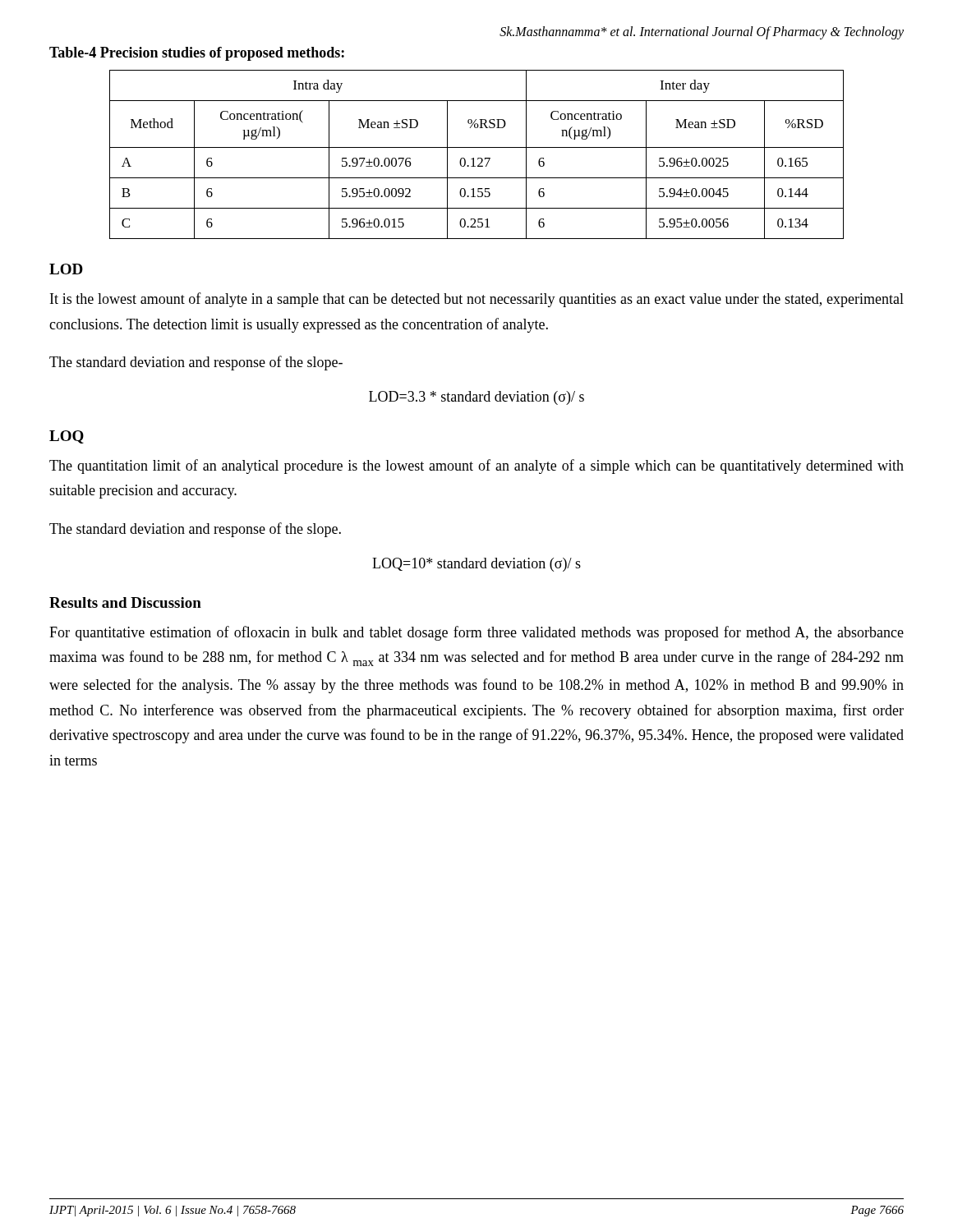This screenshot has height=1232, width=953.
Task: Find the passage starting "LOD=3.3 * standard"
Action: [x=476, y=397]
